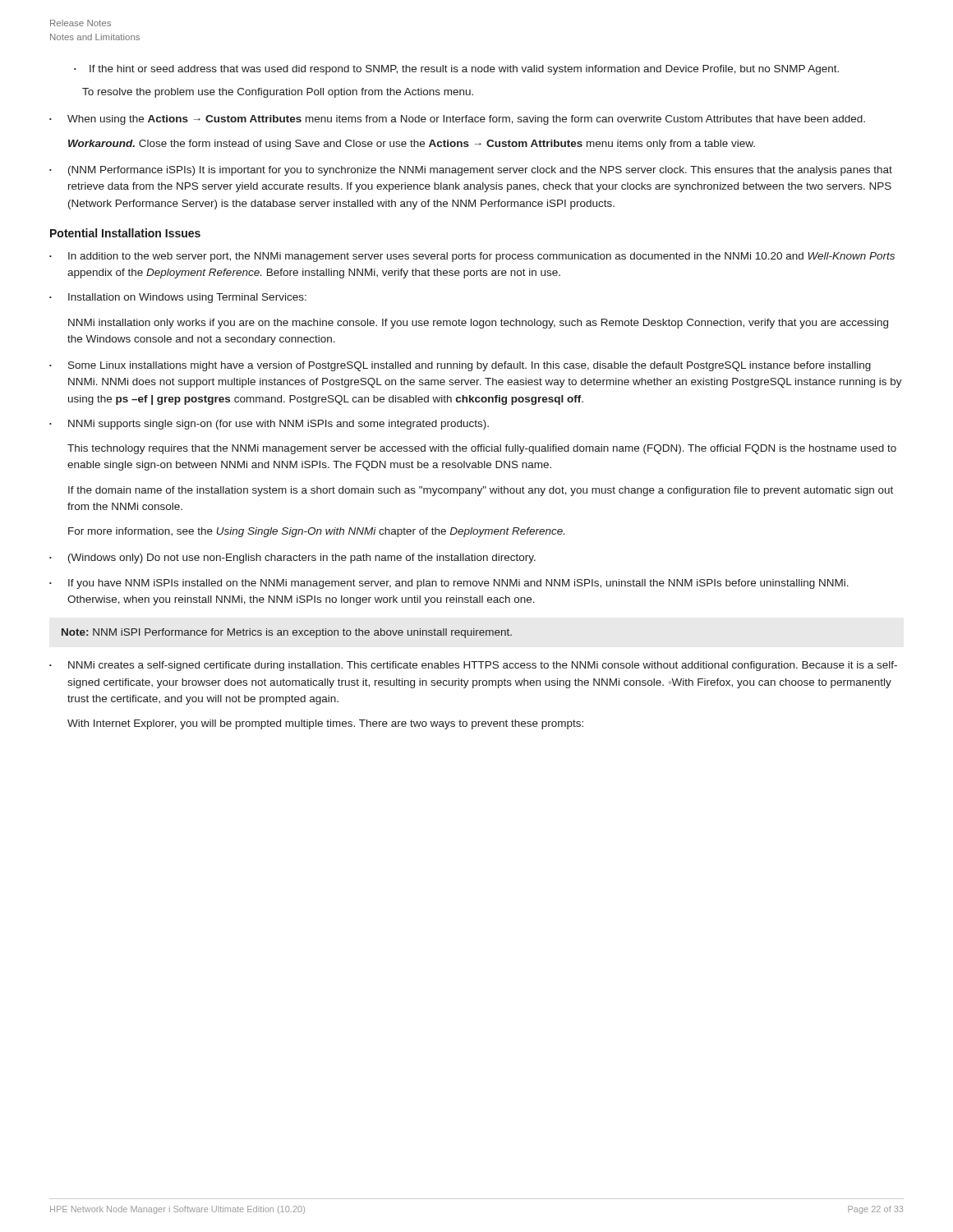
Task: Locate the passage starting "Workaround. Close the"
Action: [412, 143]
